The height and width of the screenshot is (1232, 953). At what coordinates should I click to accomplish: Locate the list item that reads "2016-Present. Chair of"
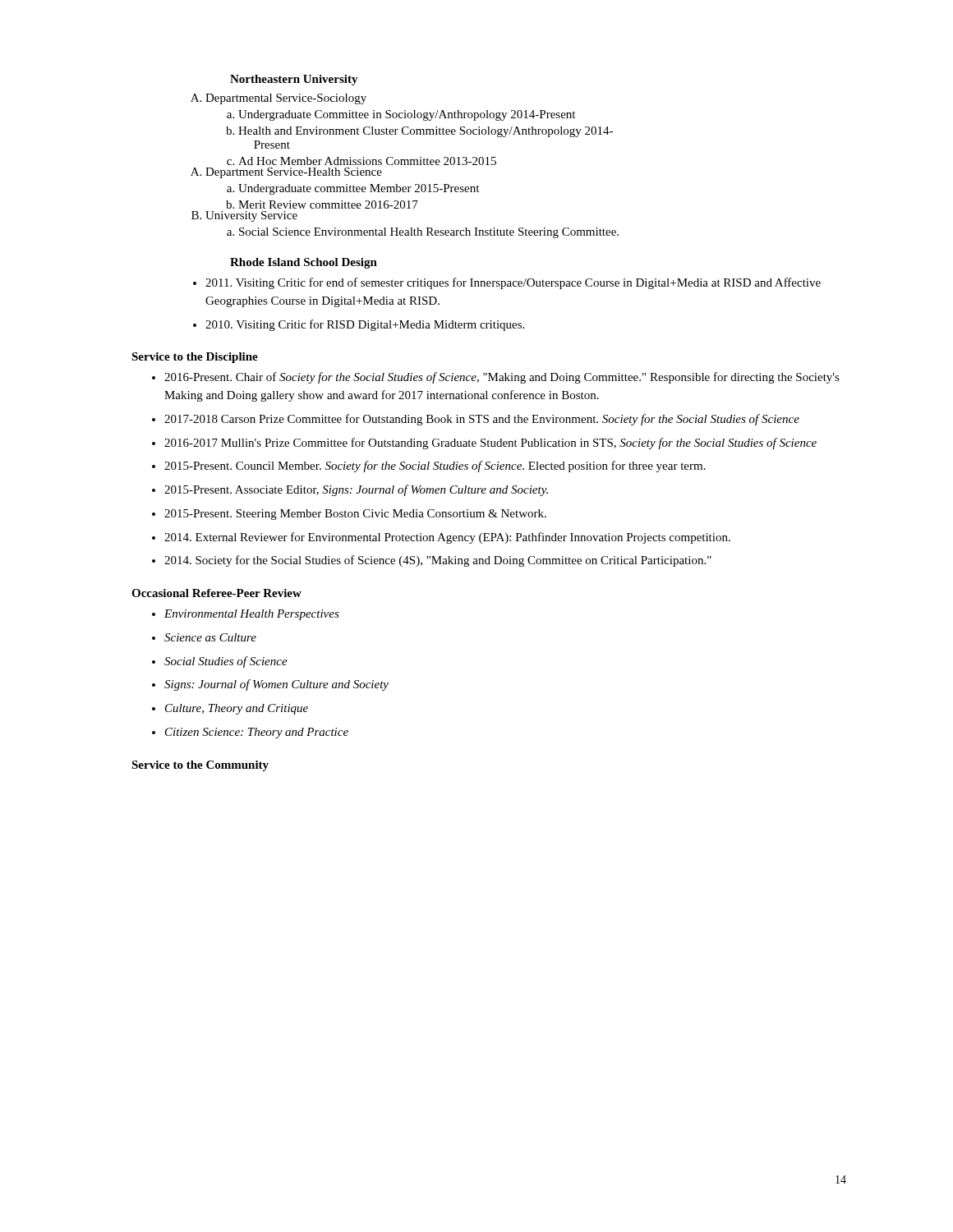point(505,470)
